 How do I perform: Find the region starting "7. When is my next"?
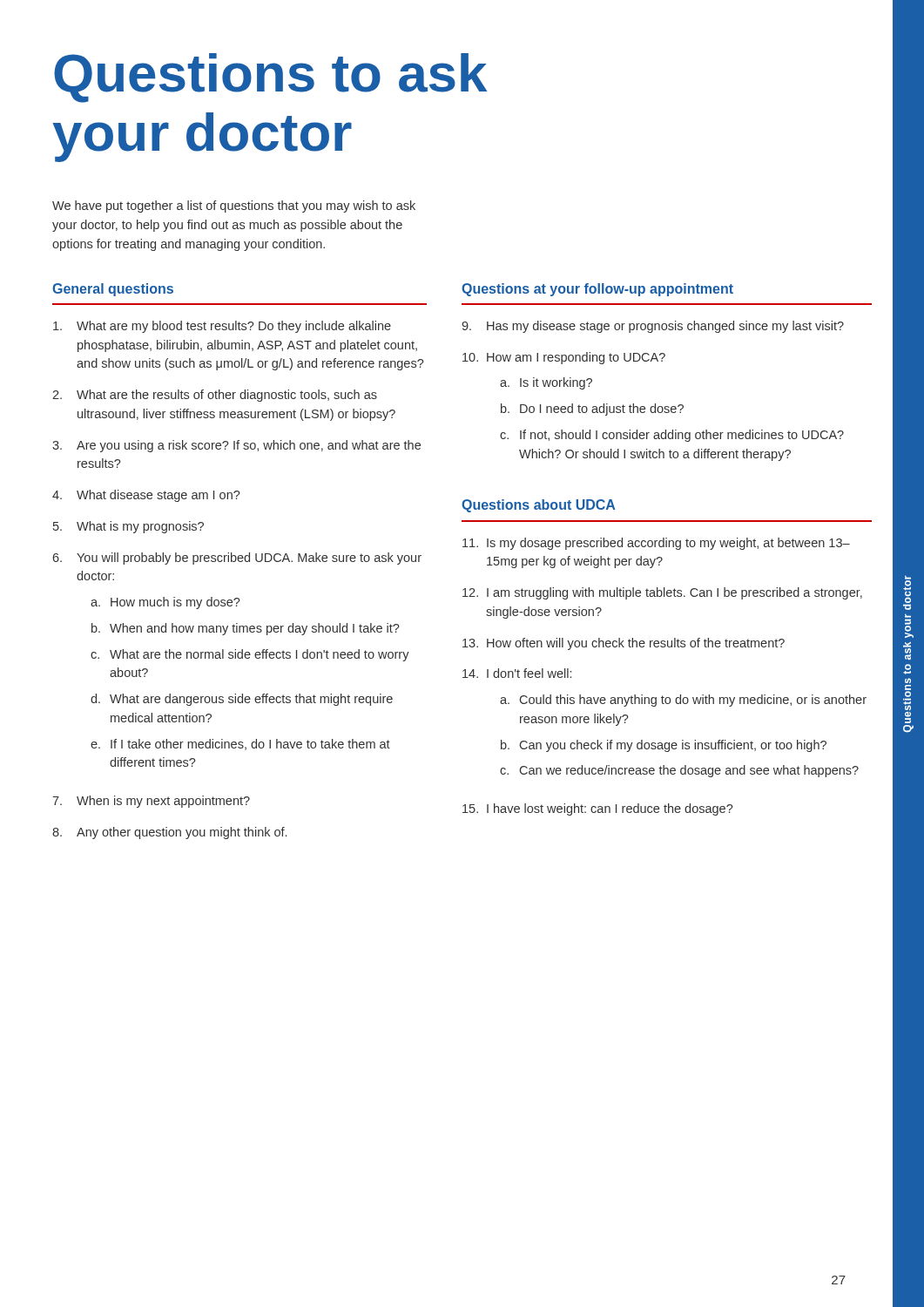[240, 802]
